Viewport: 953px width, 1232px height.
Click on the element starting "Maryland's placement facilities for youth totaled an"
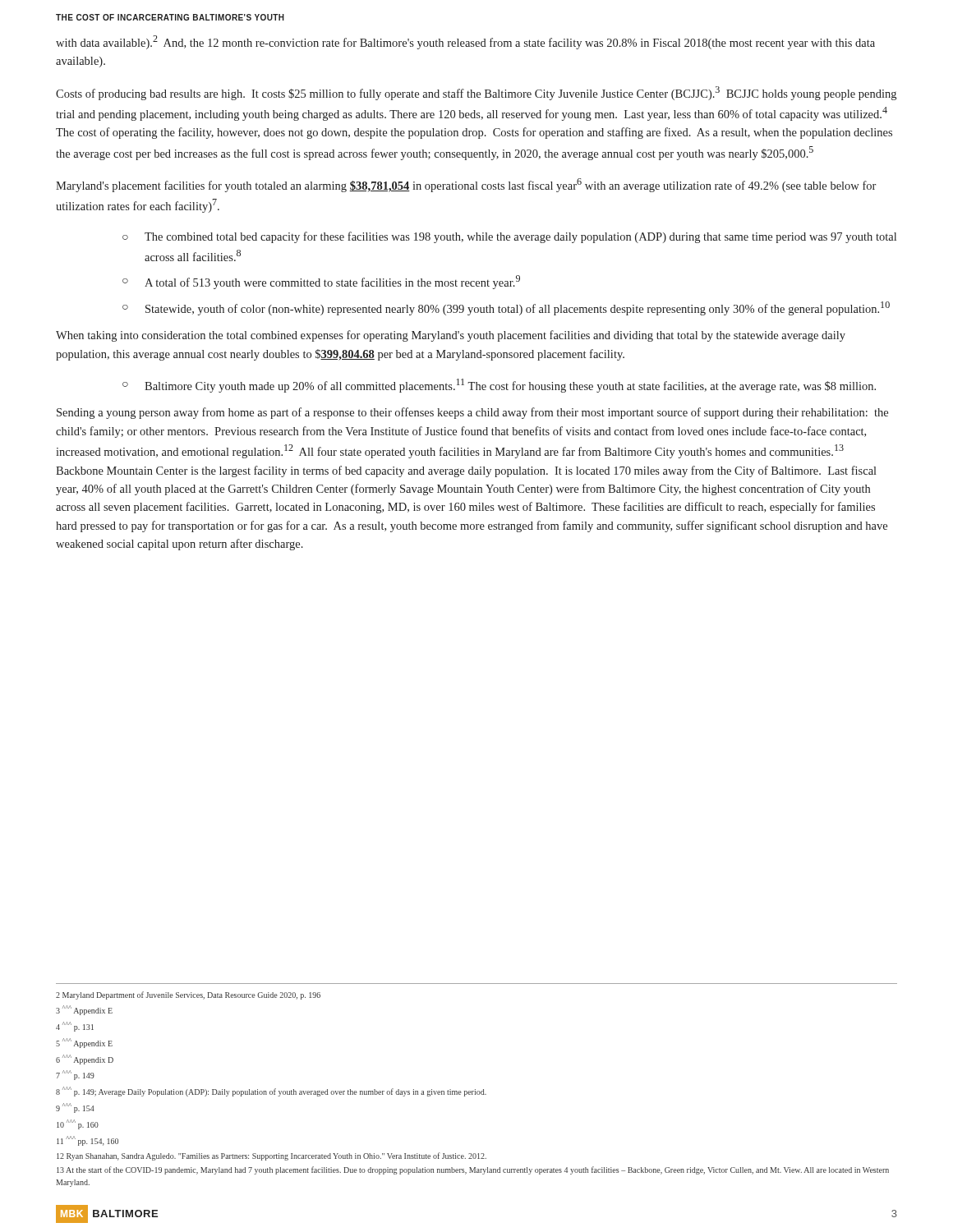click(466, 194)
